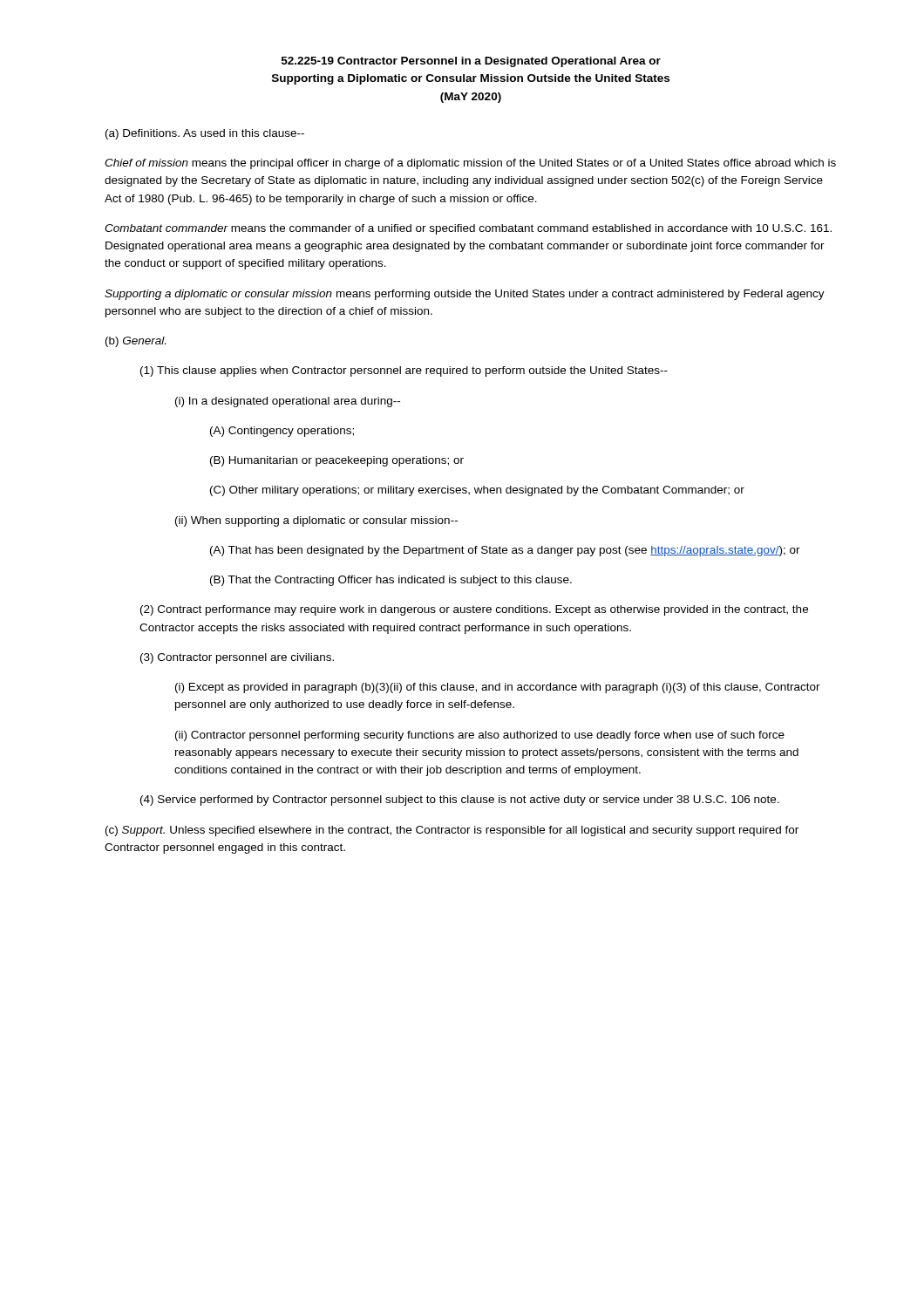Locate the text block that says "(4) Service performed by Contractor"

pyautogui.click(x=460, y=799)
